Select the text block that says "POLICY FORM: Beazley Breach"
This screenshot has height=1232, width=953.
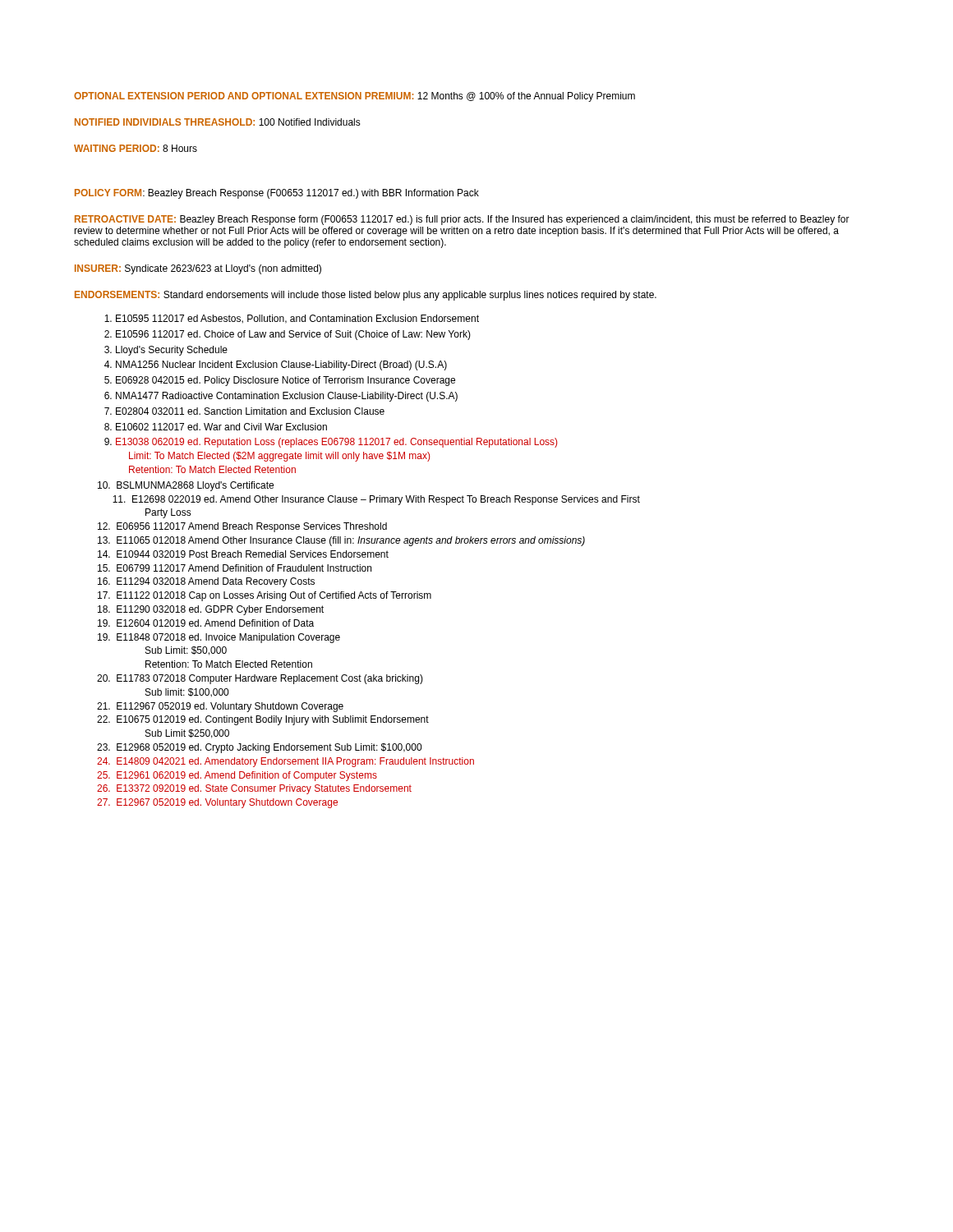276,193
